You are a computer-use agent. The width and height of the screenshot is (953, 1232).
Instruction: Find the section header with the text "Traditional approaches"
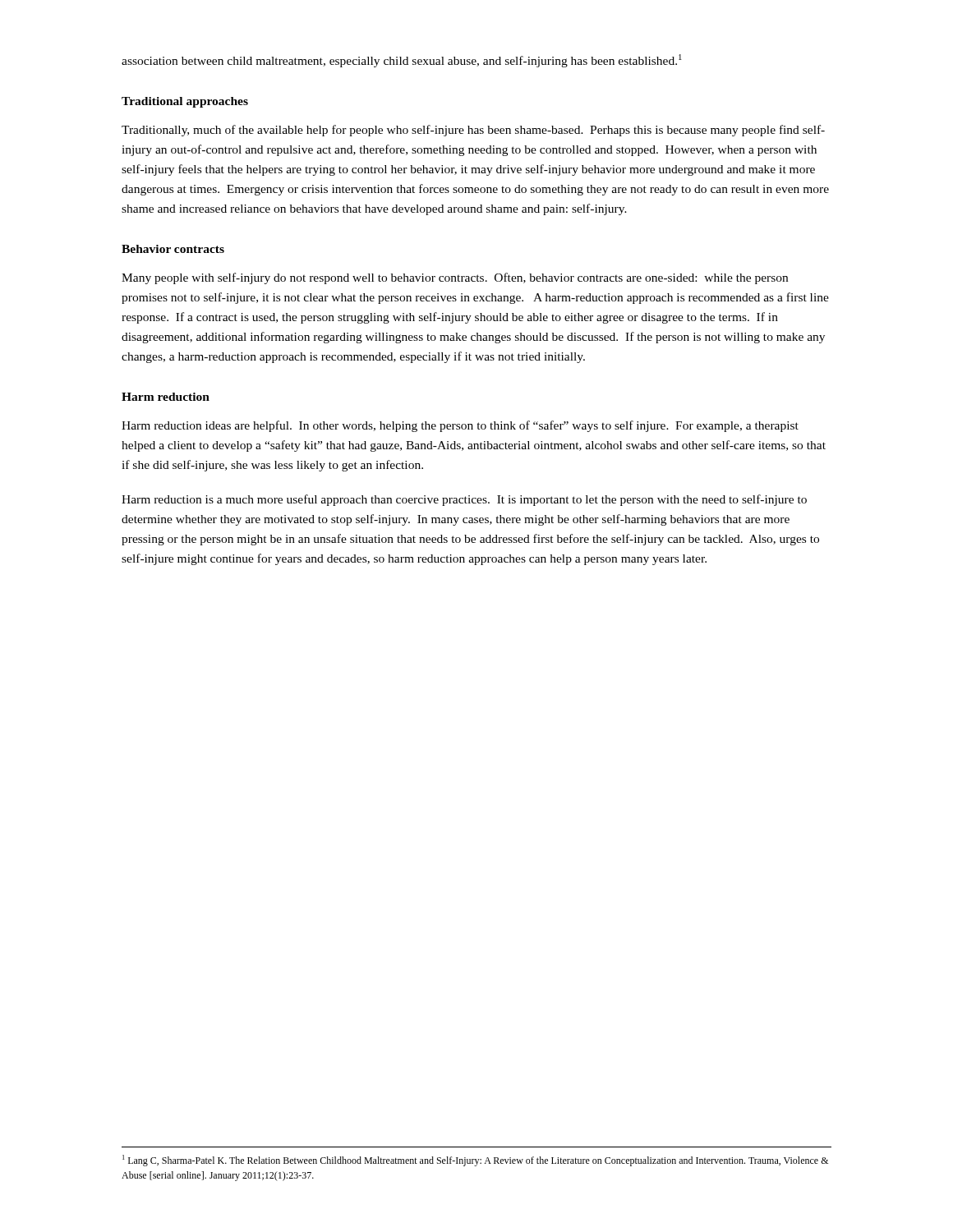185,101
